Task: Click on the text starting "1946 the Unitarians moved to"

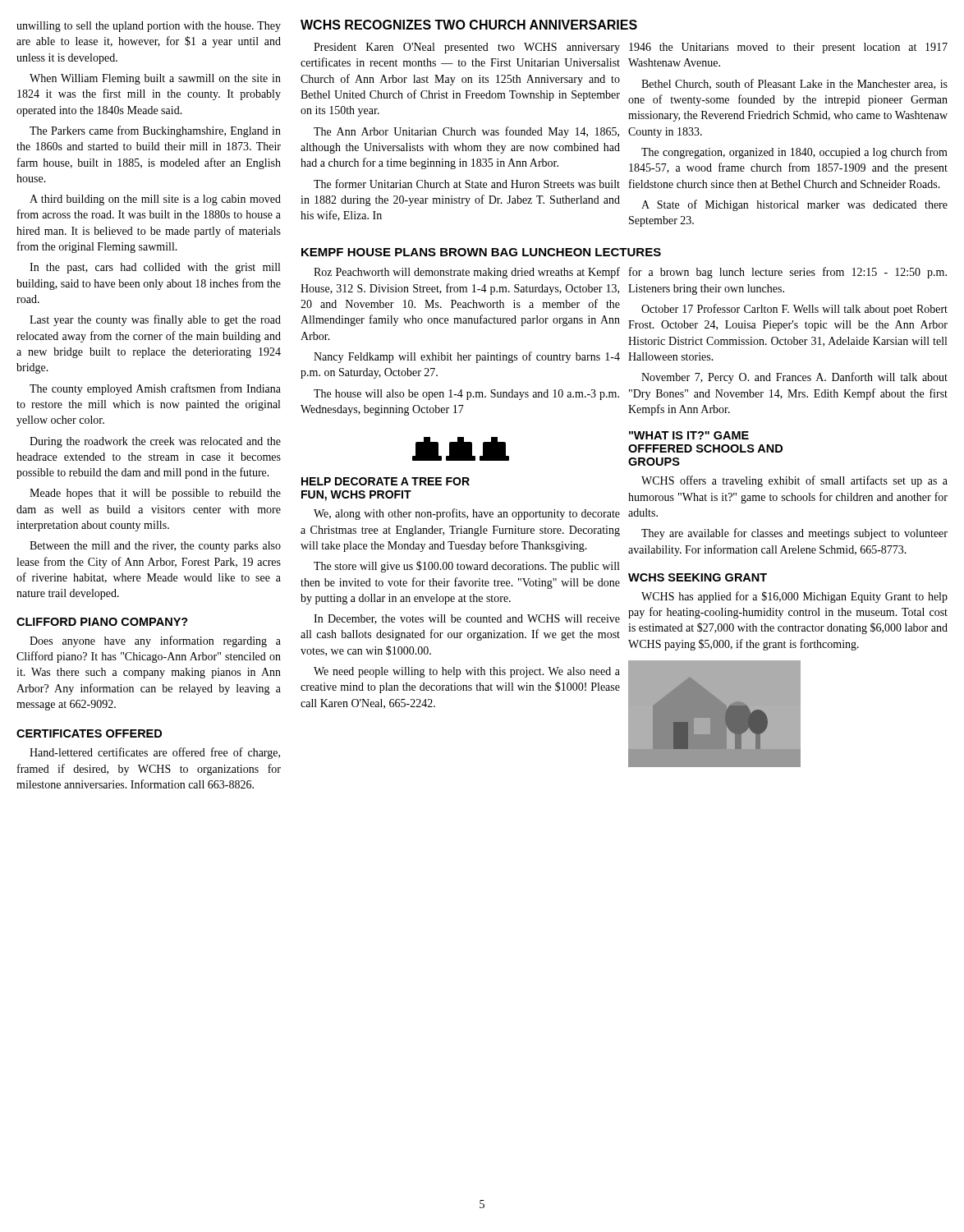Action: tap(788, 48)
